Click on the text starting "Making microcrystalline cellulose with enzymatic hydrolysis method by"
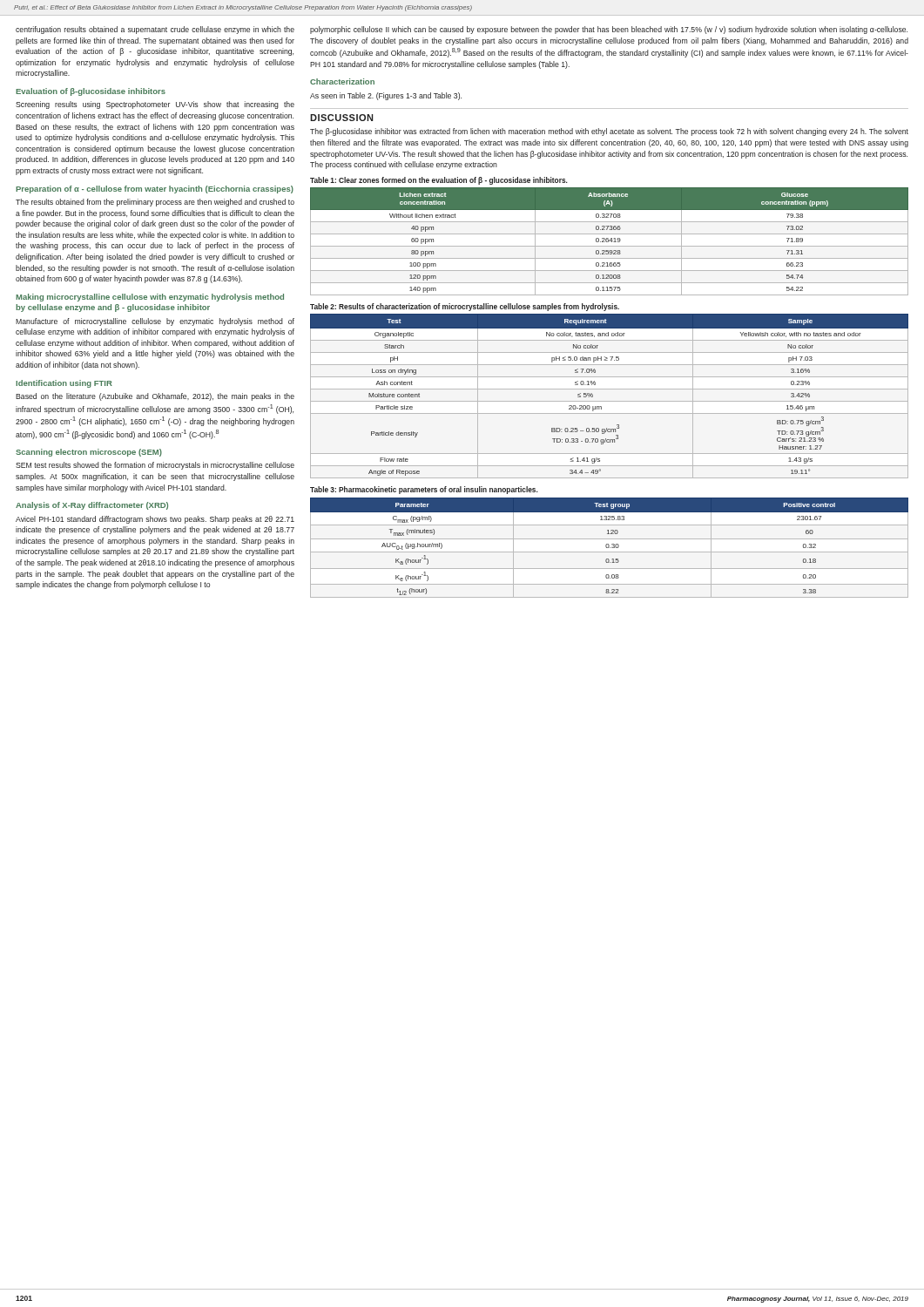 tap(150, 302)
